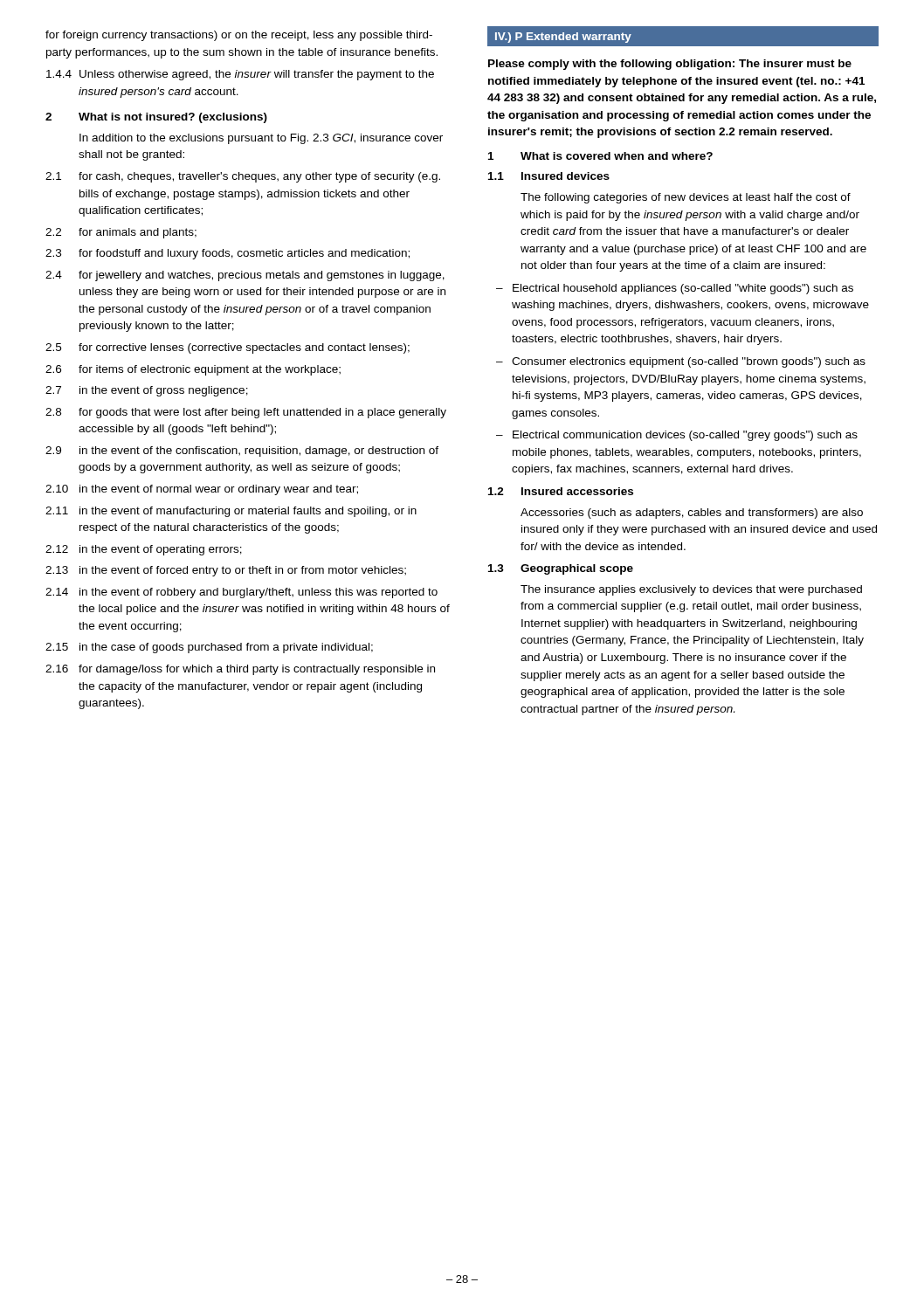
Task: Find the list item with the text "2.2 for animals and"
Action: point(121,233)
